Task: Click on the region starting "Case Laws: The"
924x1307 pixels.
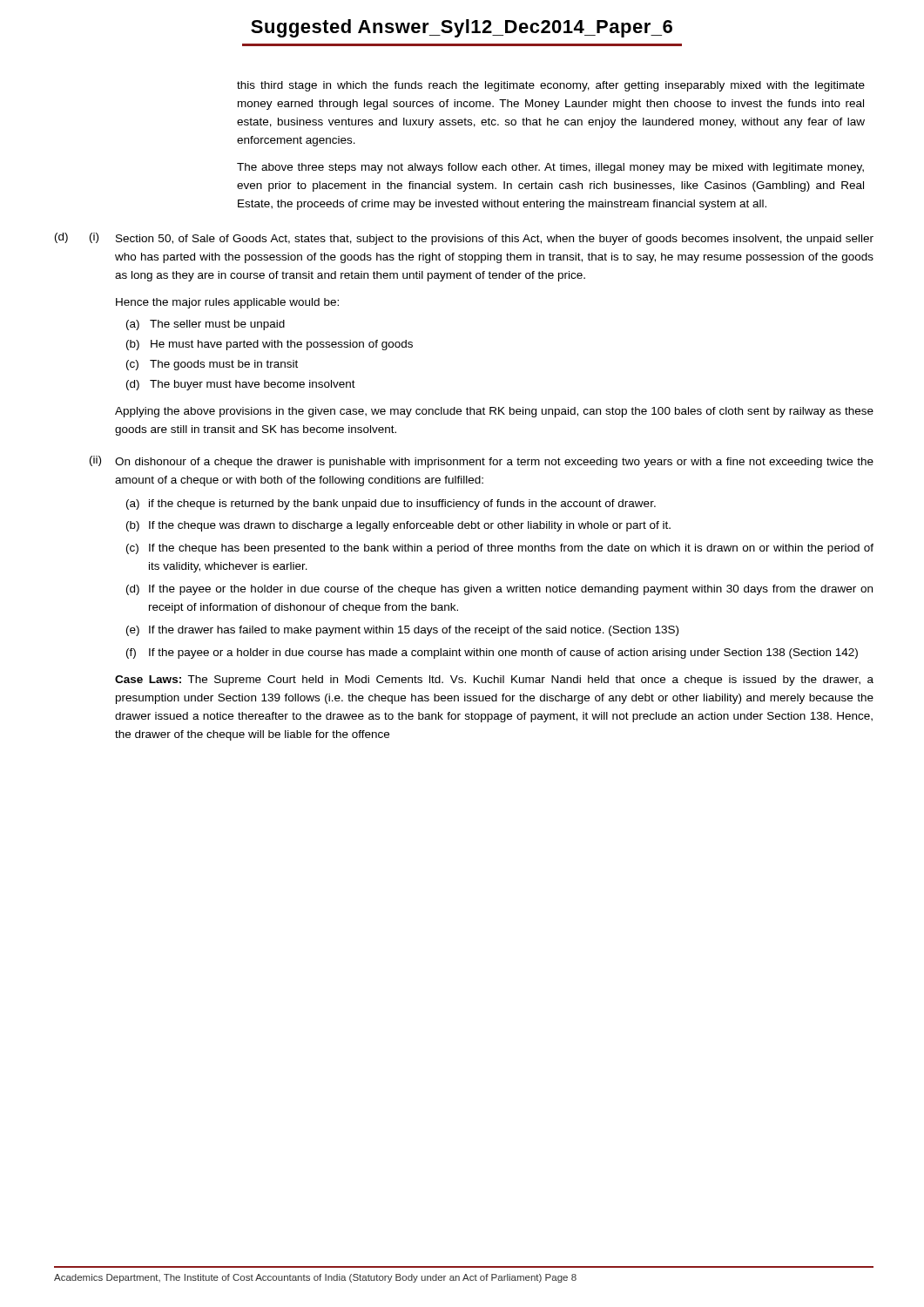Action: [494, 706]
